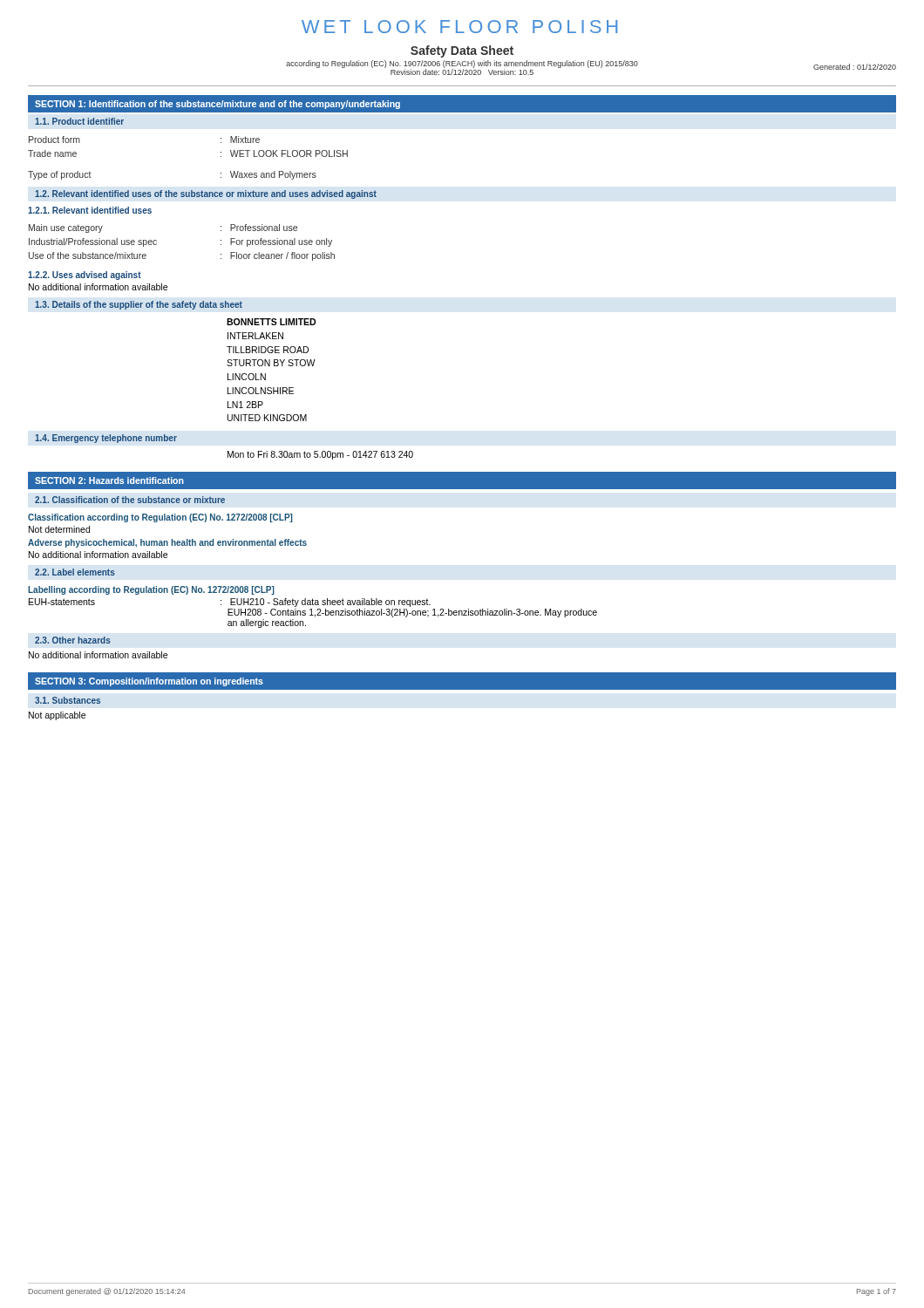Locate the section header that opens with "Classification according to"
The image size is (924, 1308).
[x=160, y=518]
